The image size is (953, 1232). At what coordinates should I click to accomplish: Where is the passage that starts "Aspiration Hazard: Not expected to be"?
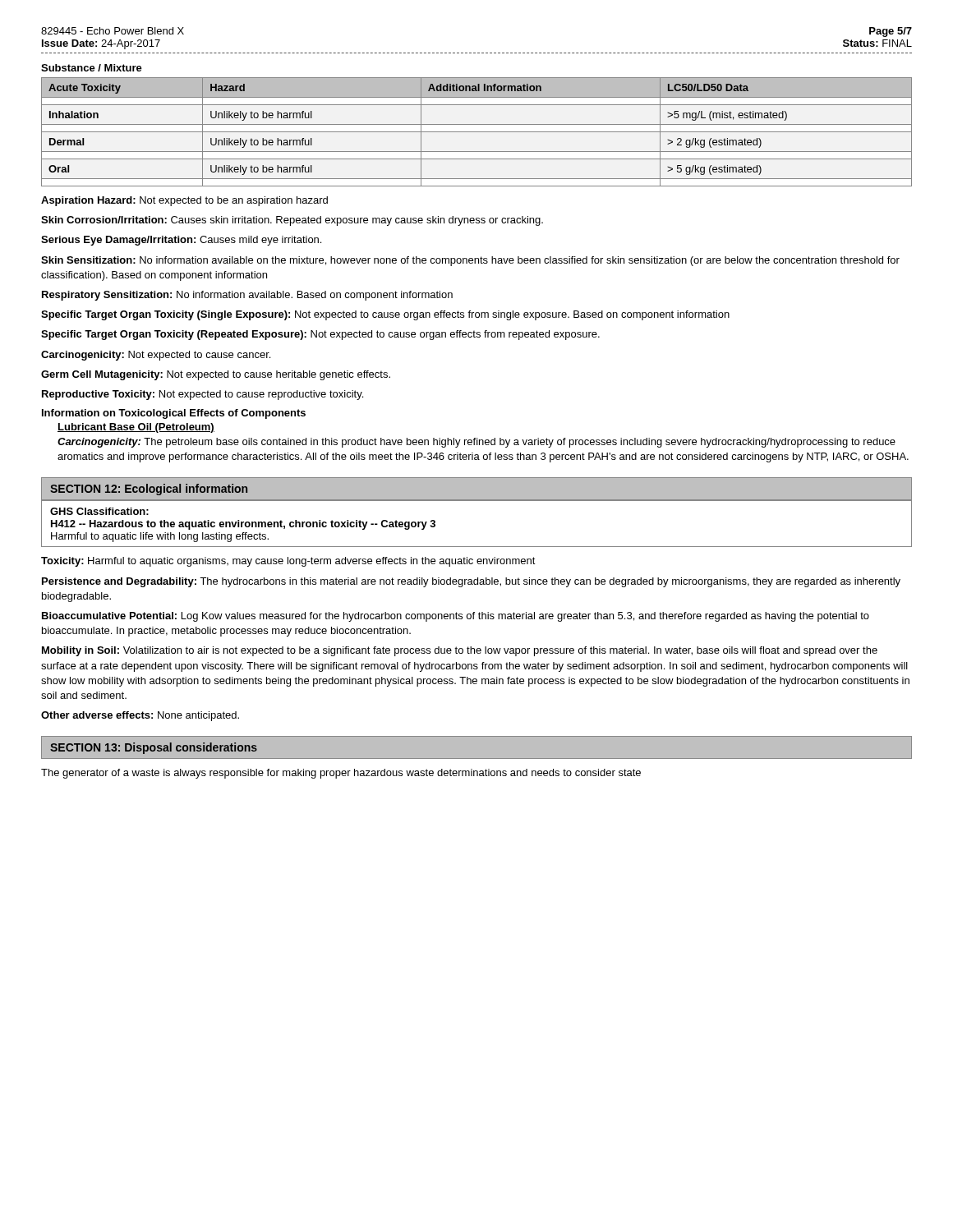pos(185,200)
